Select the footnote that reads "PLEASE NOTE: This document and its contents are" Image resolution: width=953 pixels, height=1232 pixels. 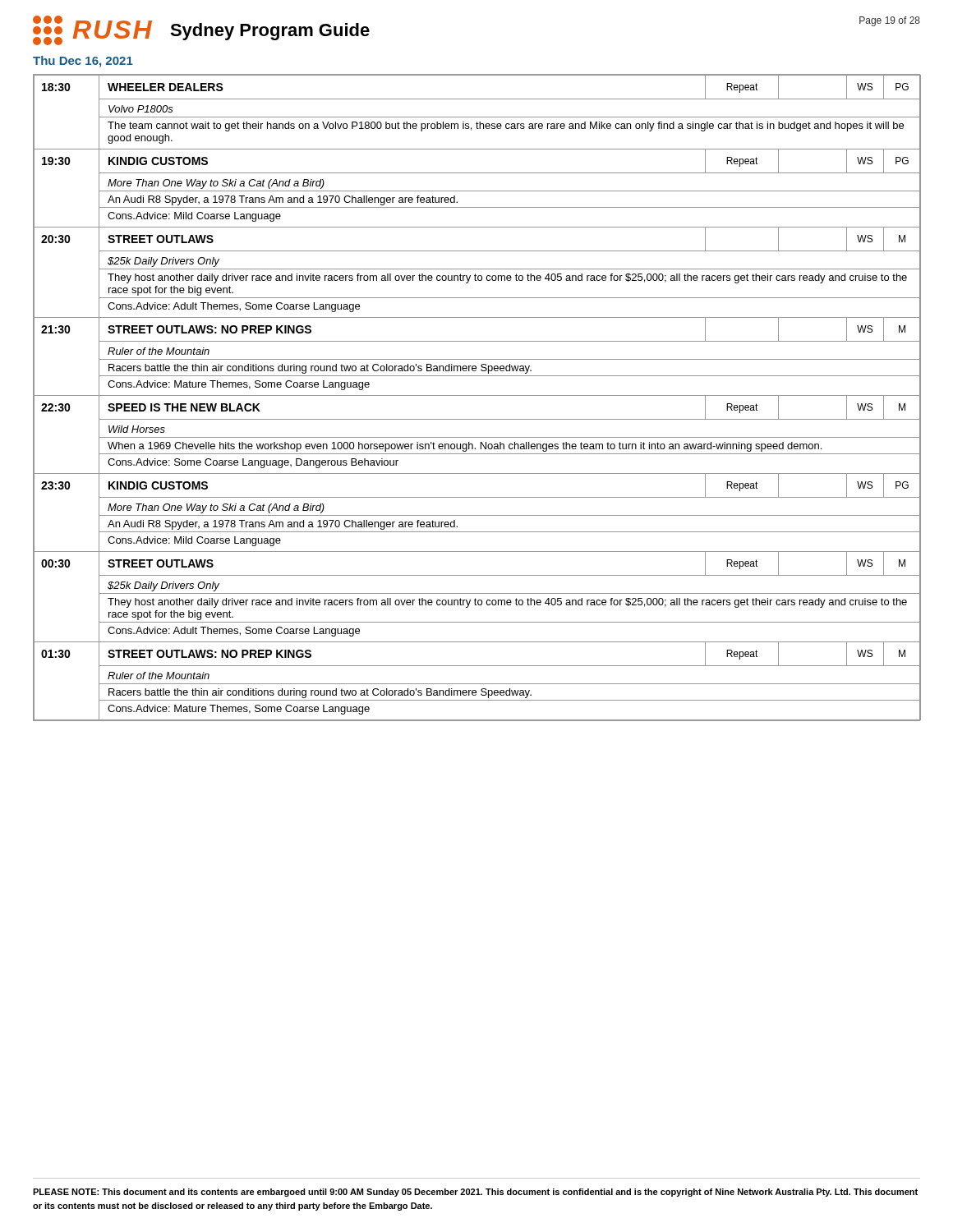(475, 1198)
